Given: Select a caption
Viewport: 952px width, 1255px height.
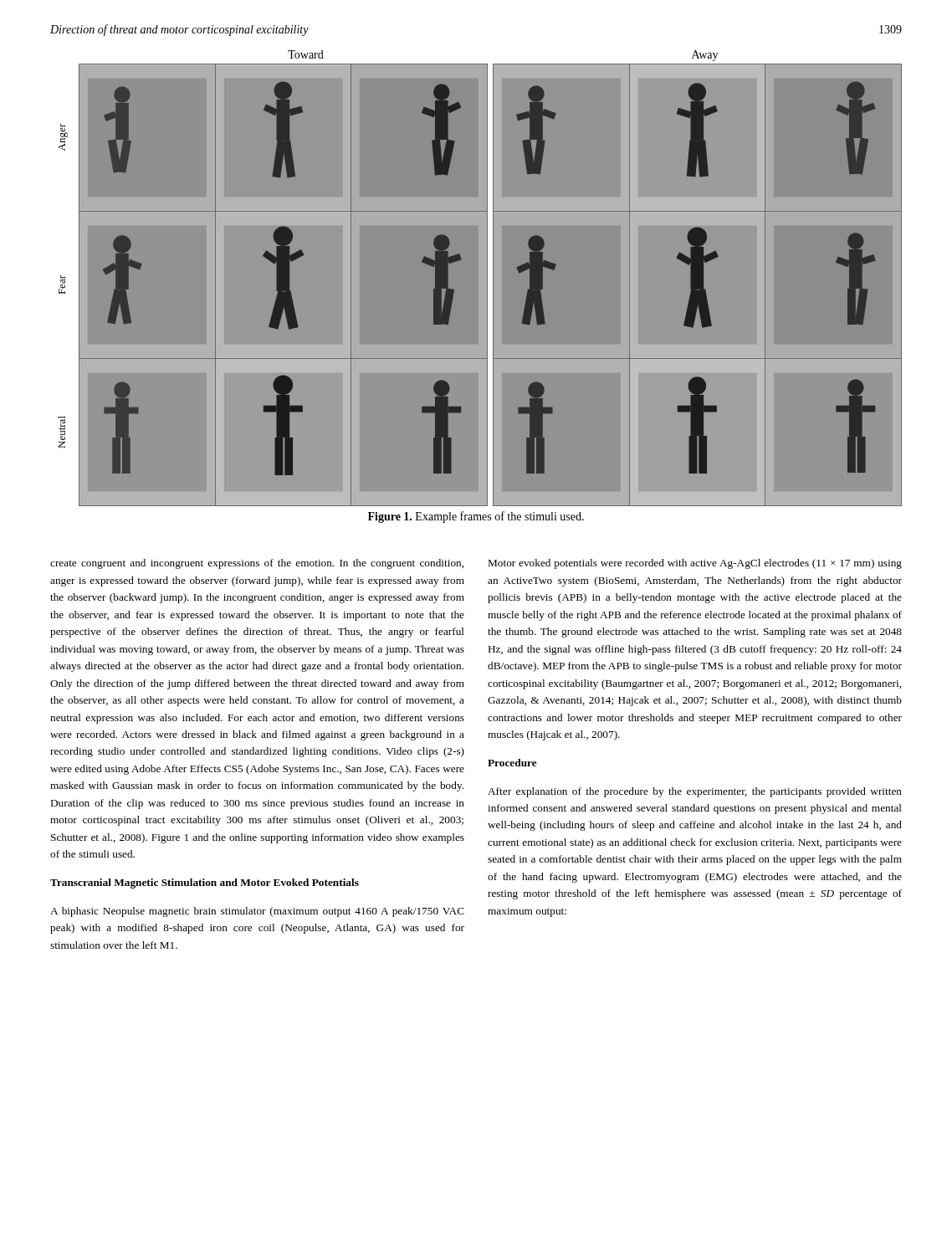Looking at the screenshot, I should (x=476, y=517).
